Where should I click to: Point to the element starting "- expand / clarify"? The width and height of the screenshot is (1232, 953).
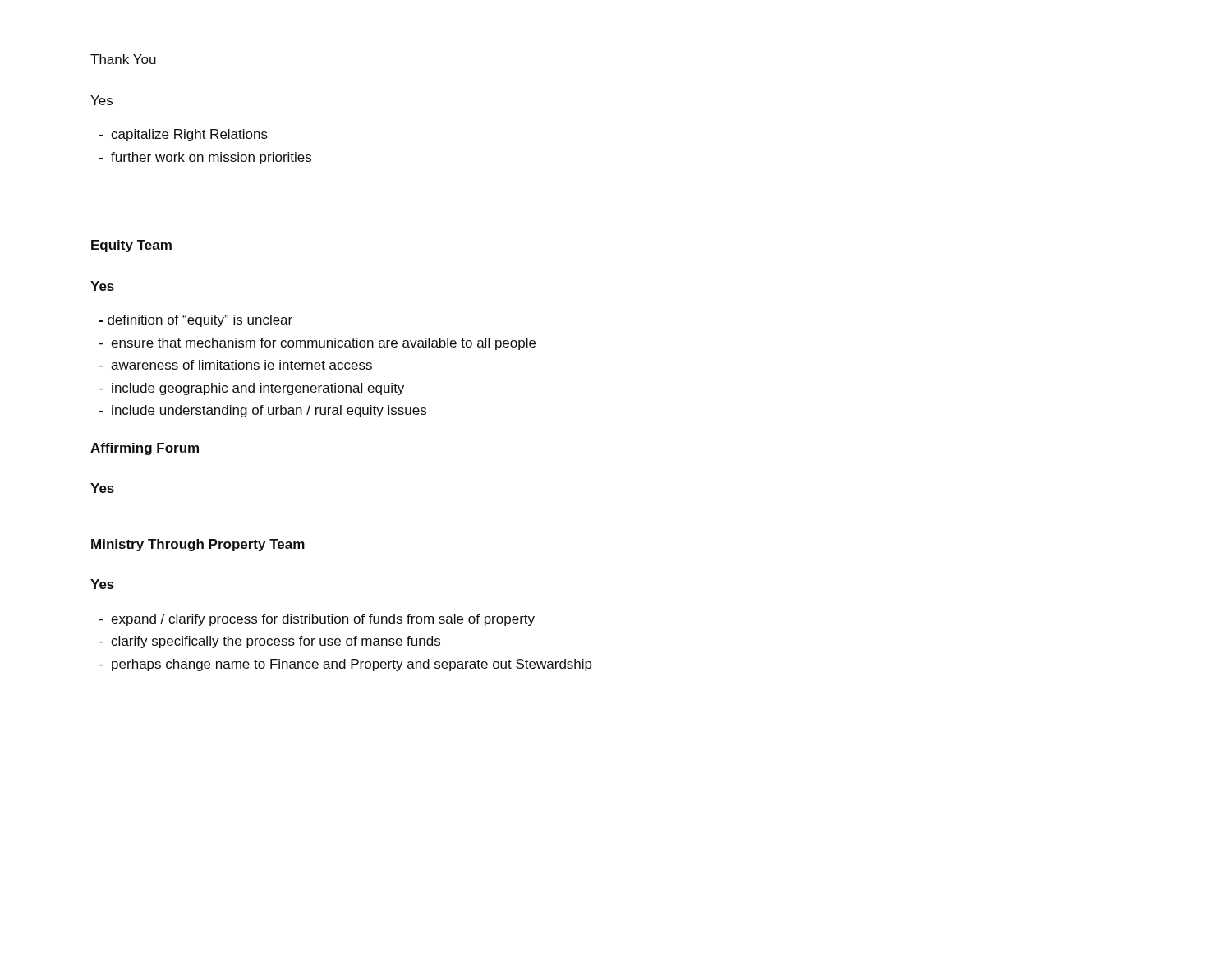tap(317, 619)
